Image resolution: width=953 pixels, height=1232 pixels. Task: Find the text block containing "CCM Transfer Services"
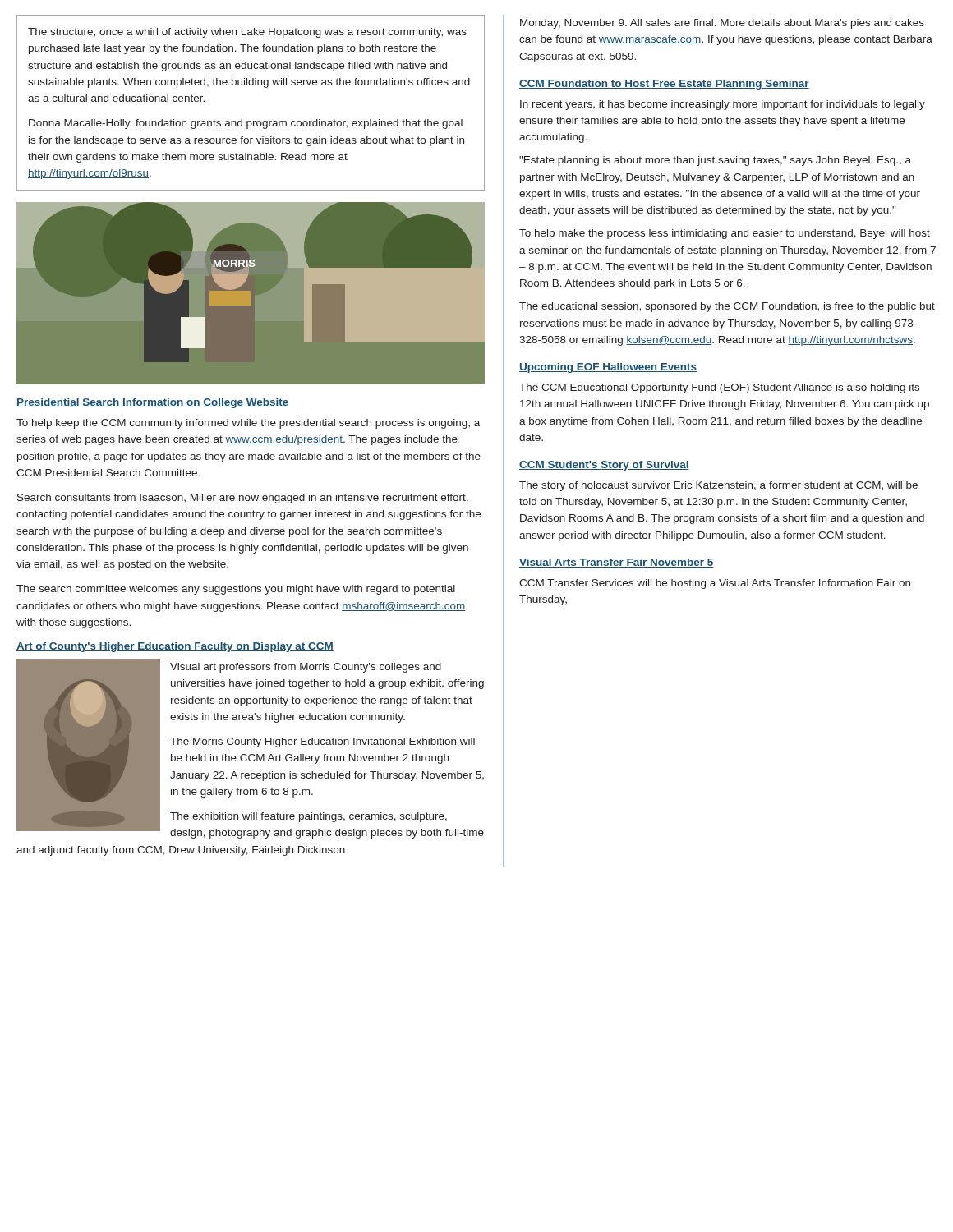[x=728, y=591]
